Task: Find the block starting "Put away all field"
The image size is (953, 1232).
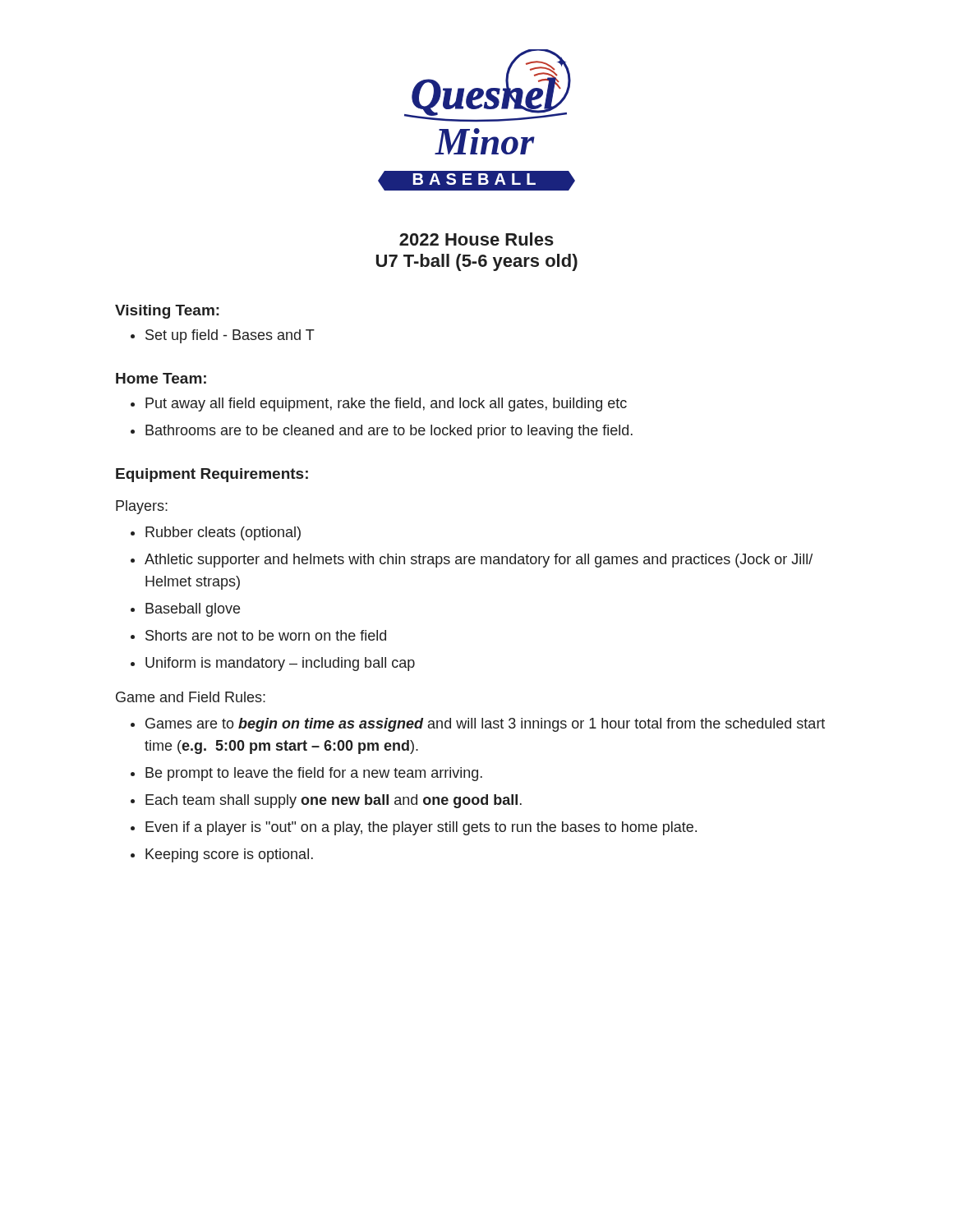Action: [476, 417]
